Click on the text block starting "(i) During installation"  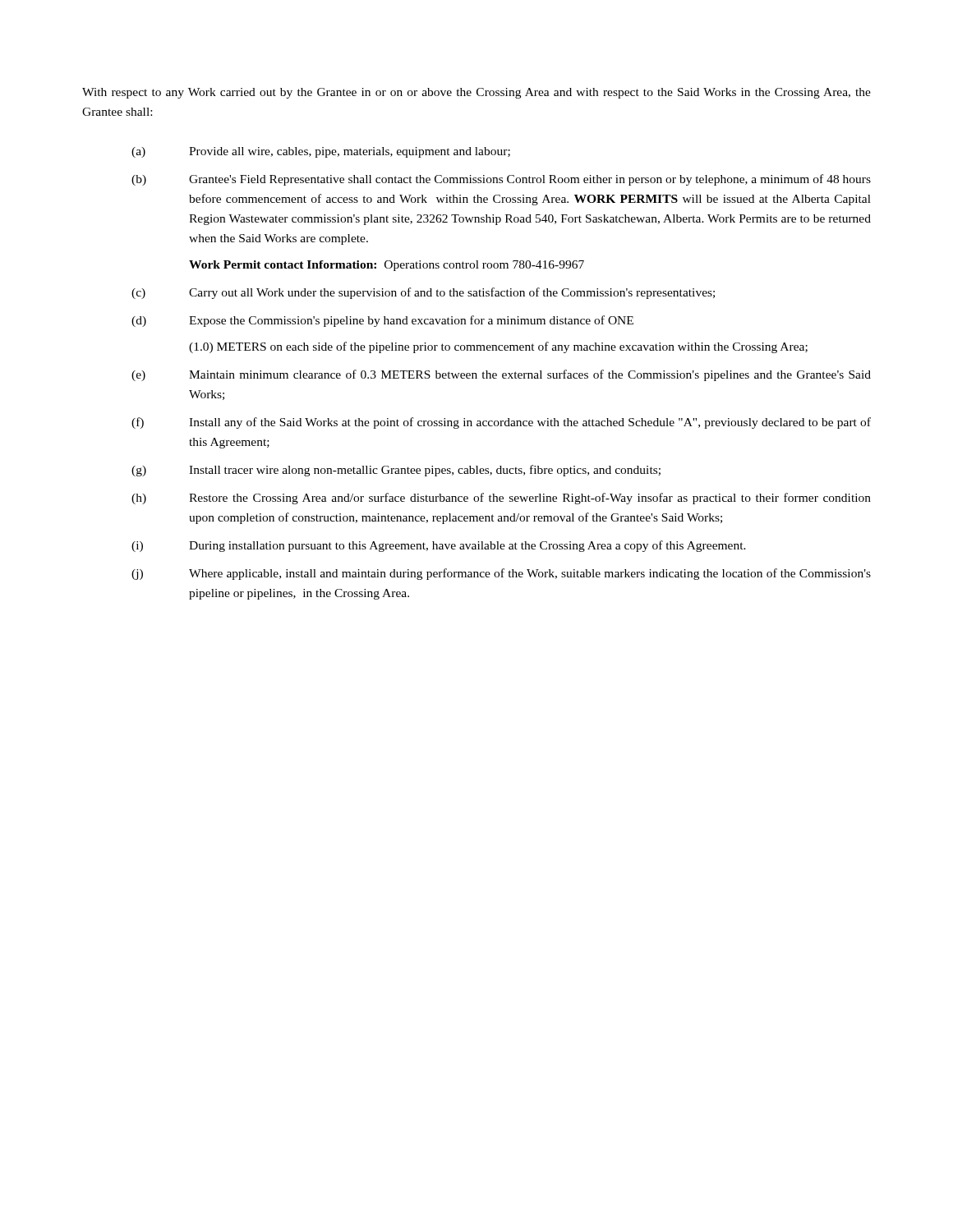click(501, 546)
